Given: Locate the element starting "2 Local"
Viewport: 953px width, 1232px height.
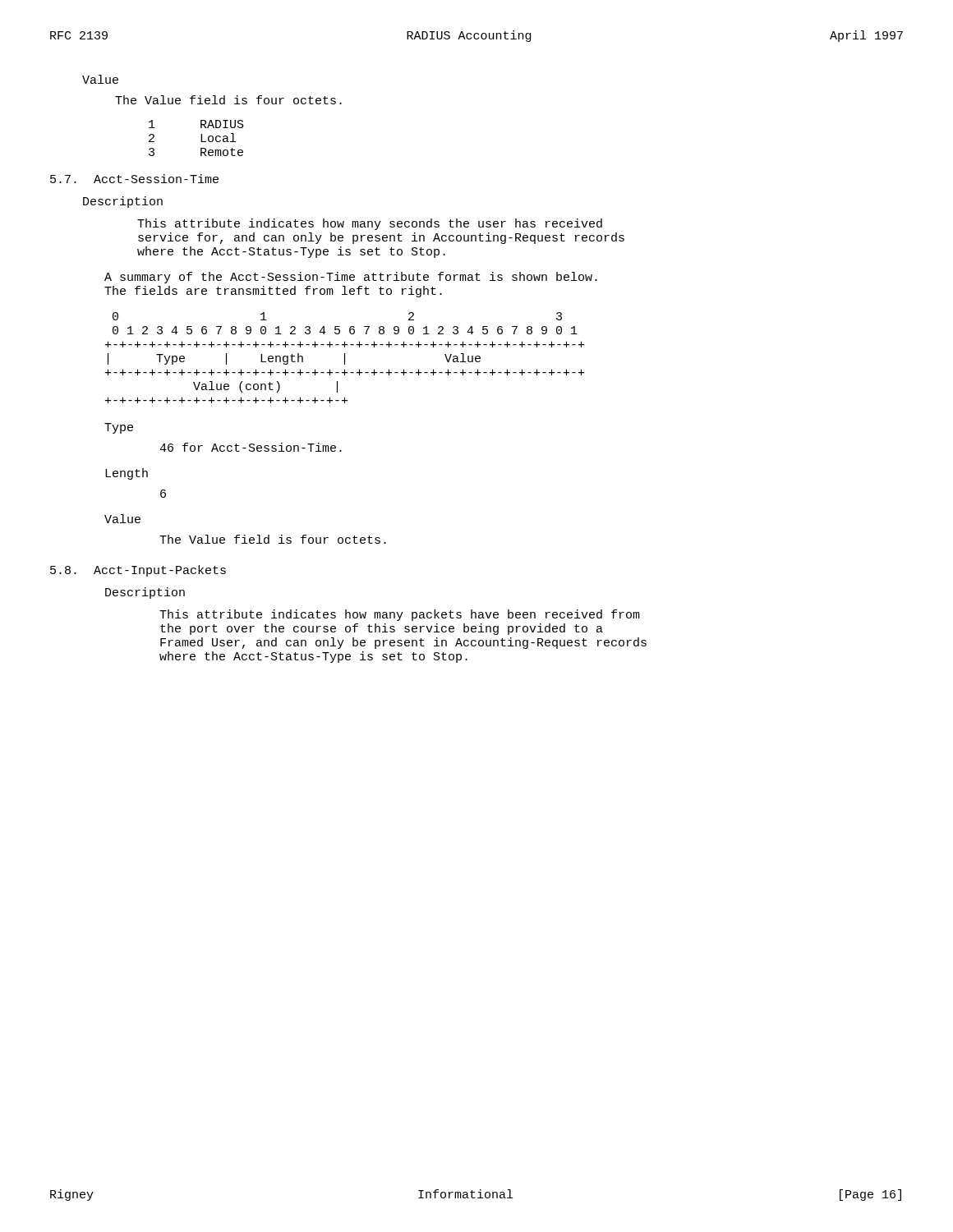Looking at the screenshot, I should click(152, 138).
